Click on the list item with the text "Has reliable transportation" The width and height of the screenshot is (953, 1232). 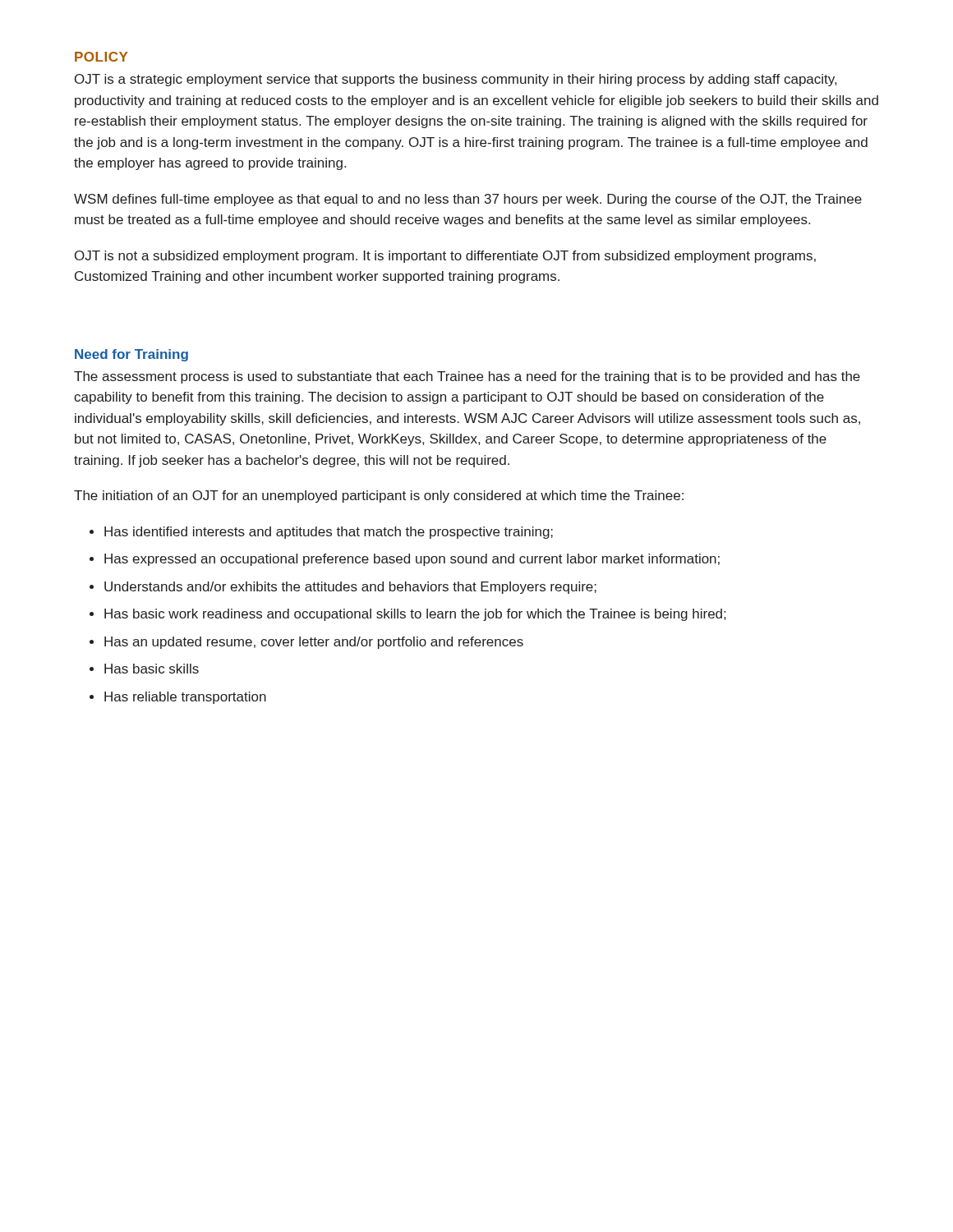[185, 698]
